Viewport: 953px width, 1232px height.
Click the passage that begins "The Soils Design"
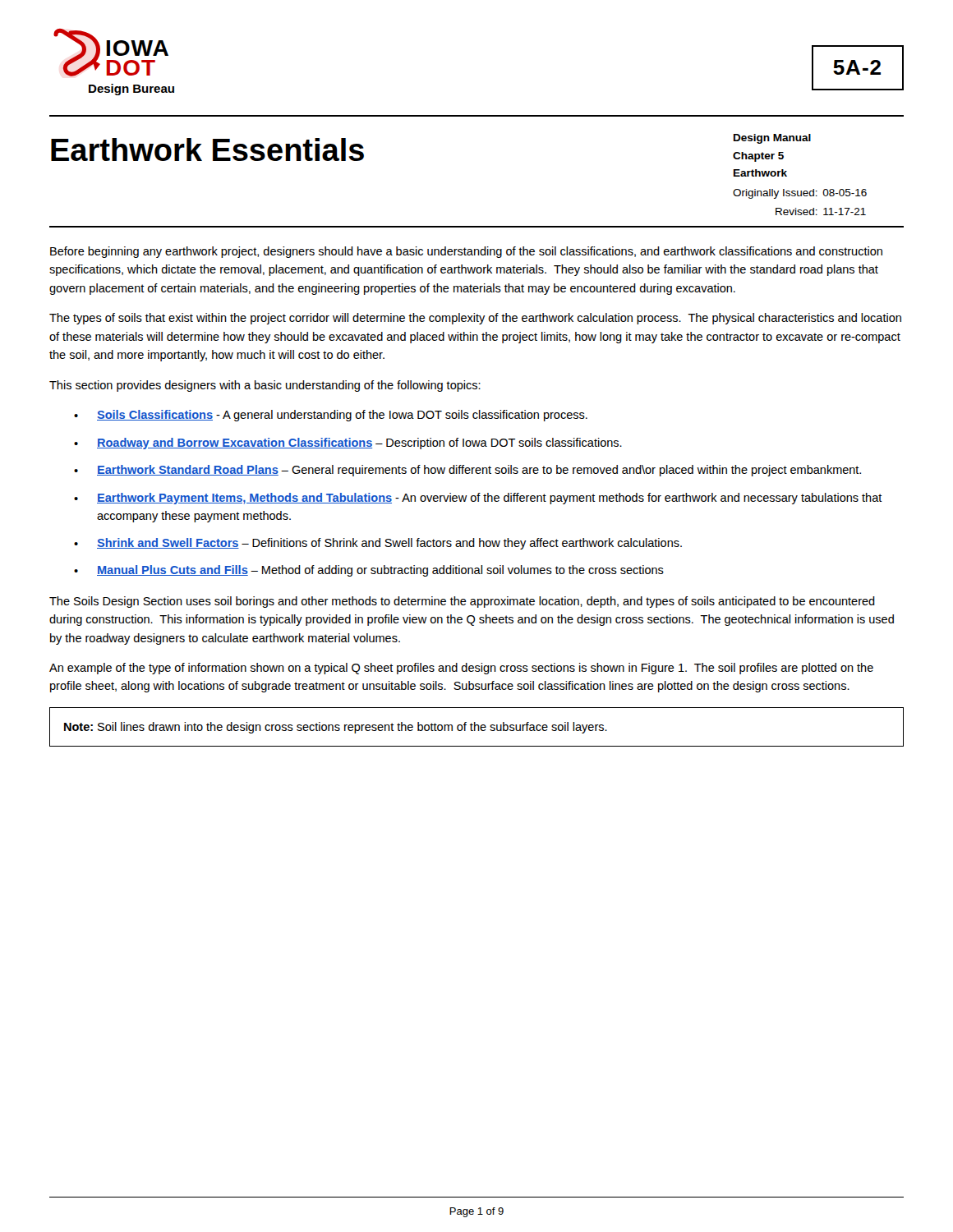tap(472, 619)
